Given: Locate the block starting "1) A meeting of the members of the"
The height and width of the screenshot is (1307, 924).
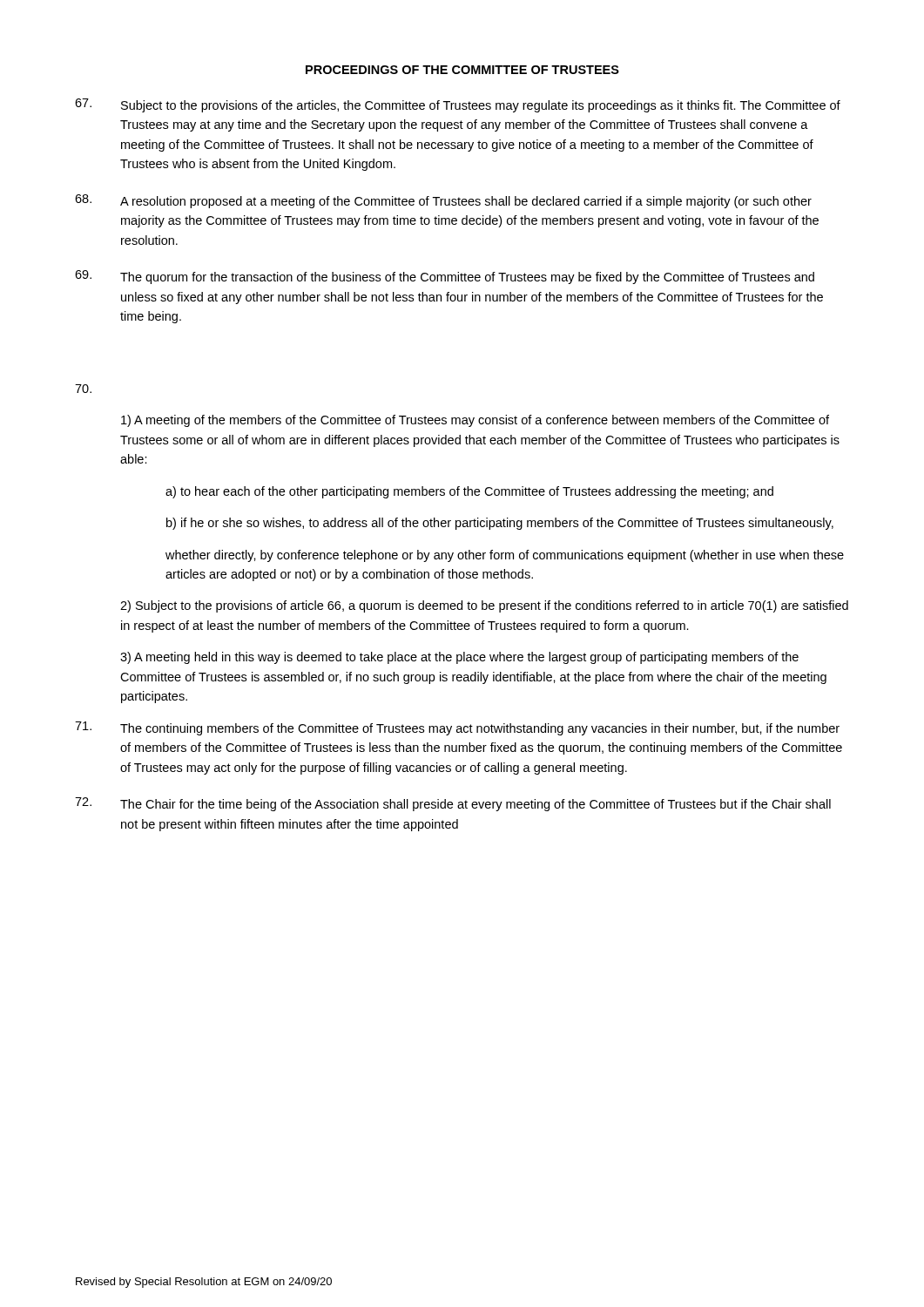Looking at the screenshot, I should pos(480,440).
